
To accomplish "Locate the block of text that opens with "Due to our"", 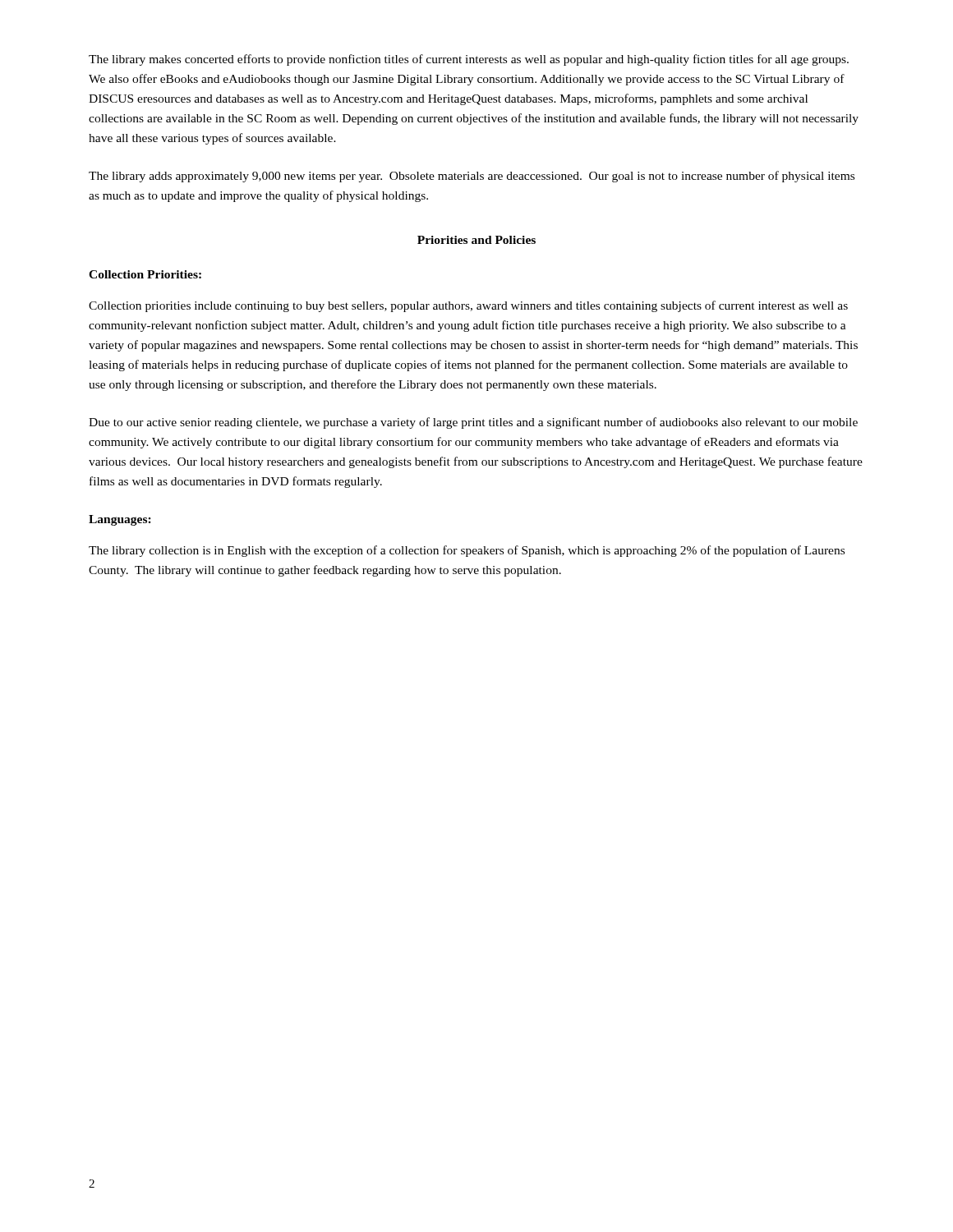I will pyautogui.click(x=476, y=452).
